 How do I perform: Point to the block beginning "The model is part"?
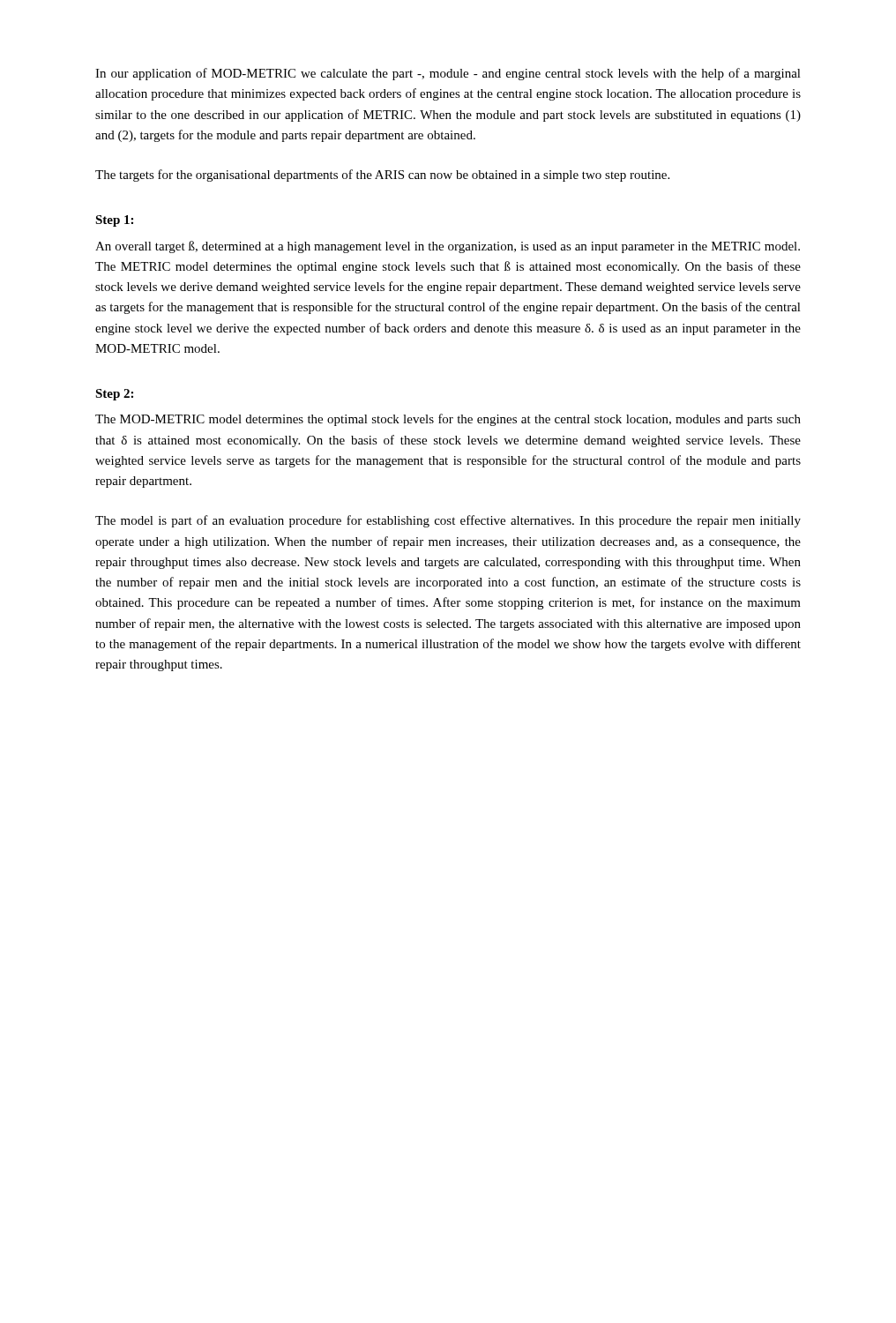tap(448, 592)
